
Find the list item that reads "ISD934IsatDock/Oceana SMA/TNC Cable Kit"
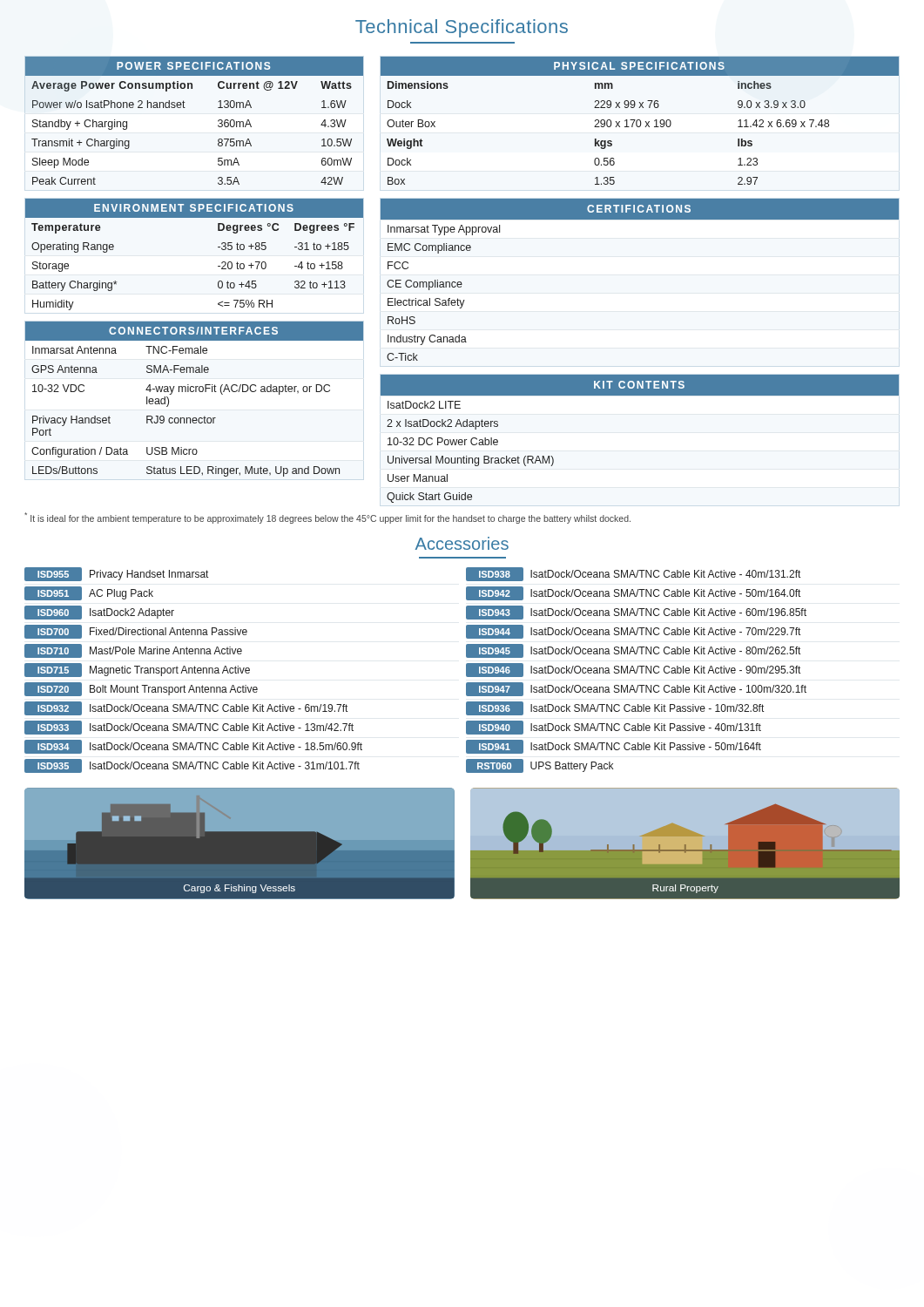(x=241, y=747)
